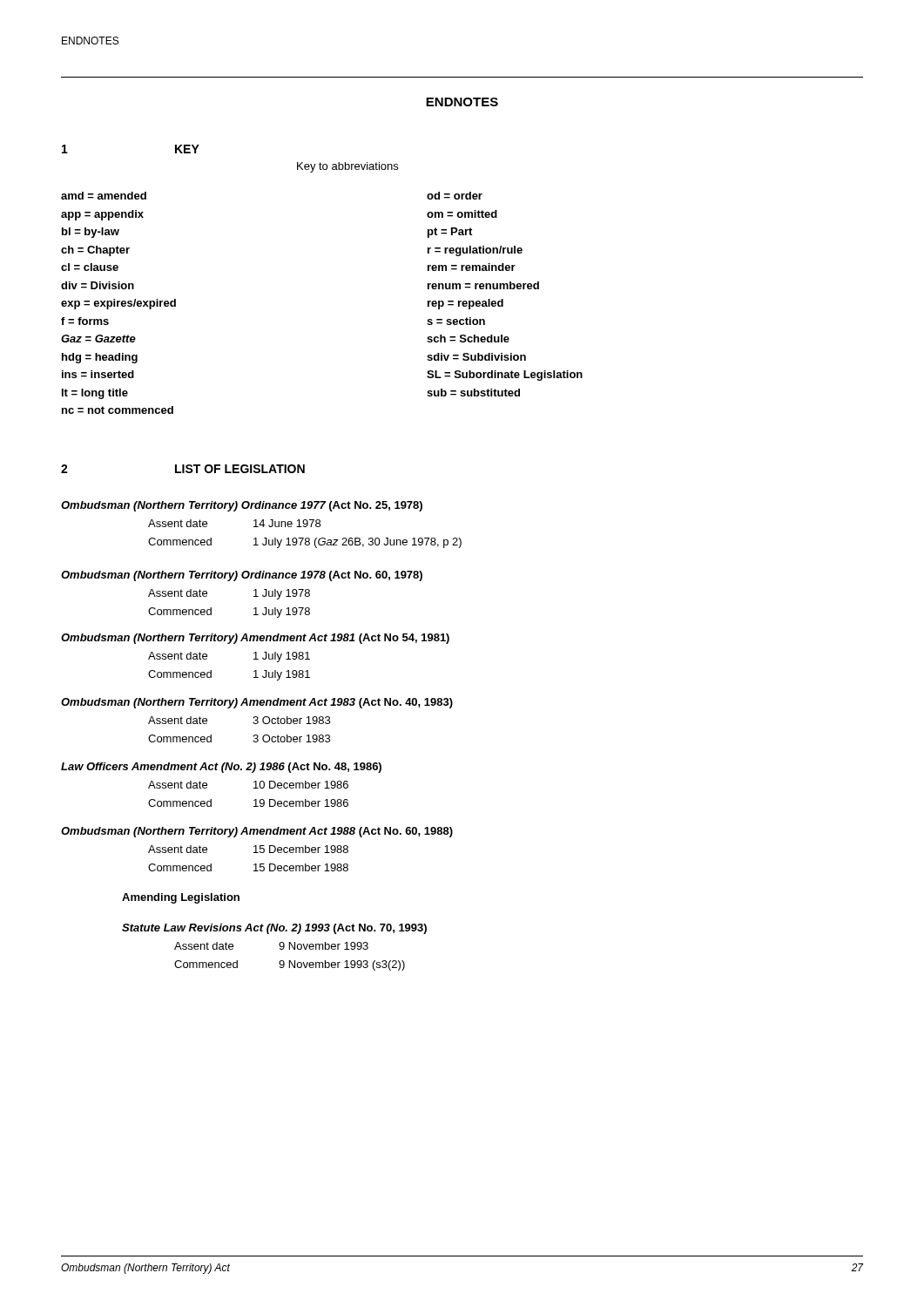Where is the passage that starts "amd = amended app ="?
The width and height of the screenshot is (924, 1307).
pyautogui.click(x=119, y=303)
